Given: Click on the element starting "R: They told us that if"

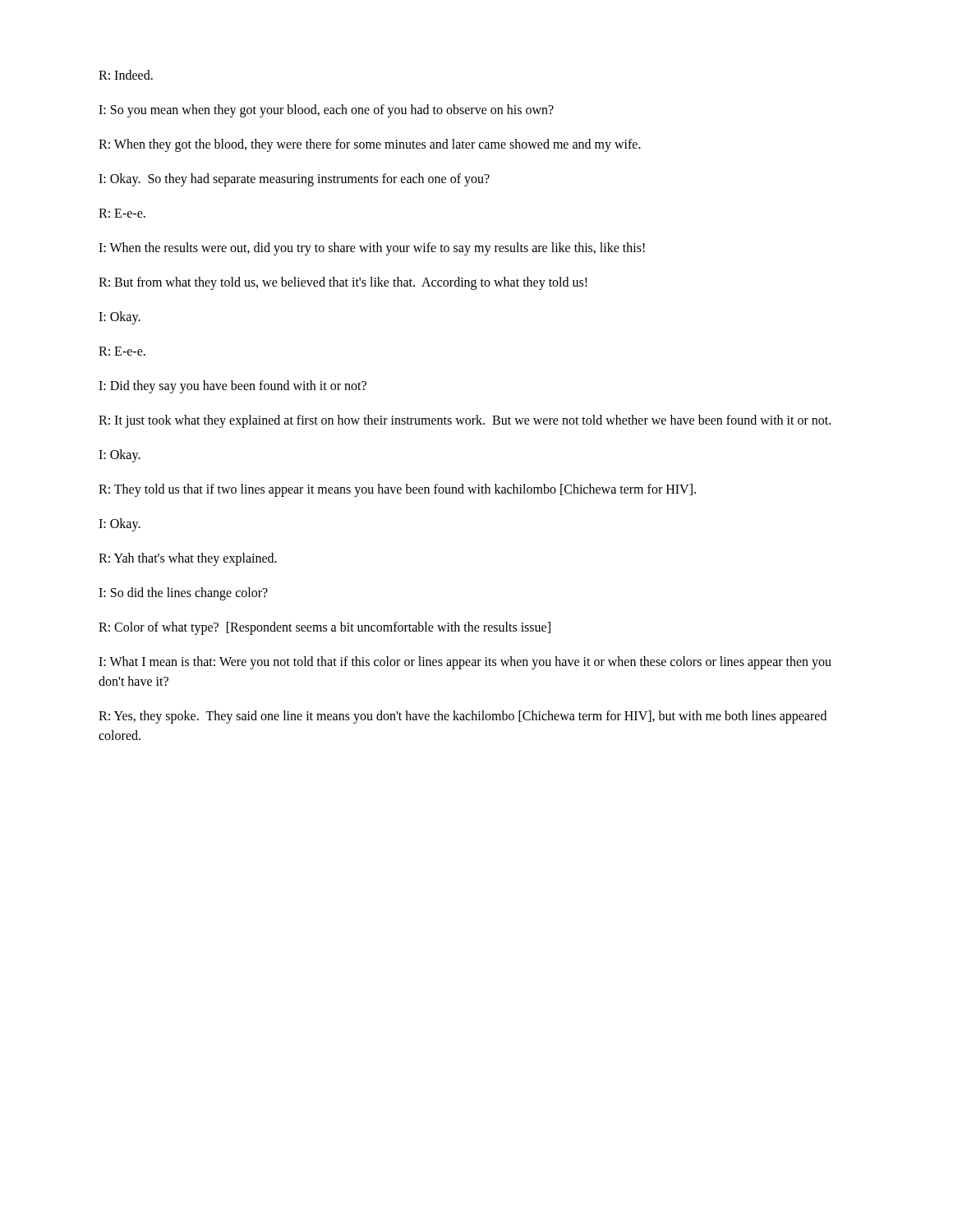Looking at the screenshot, I should pyautogui.click(x=398, y=489).
